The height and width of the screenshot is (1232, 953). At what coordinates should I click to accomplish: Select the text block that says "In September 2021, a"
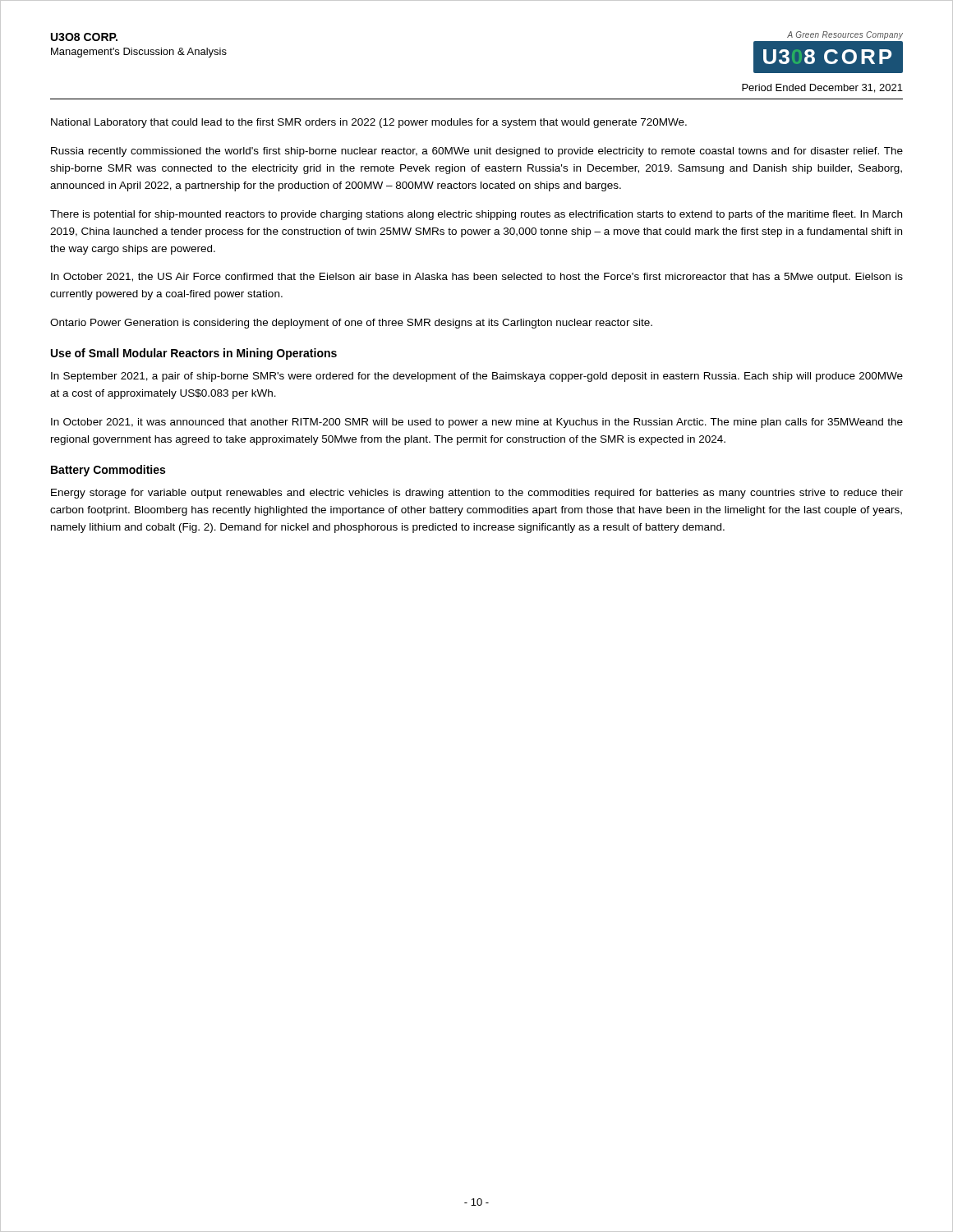476,385
